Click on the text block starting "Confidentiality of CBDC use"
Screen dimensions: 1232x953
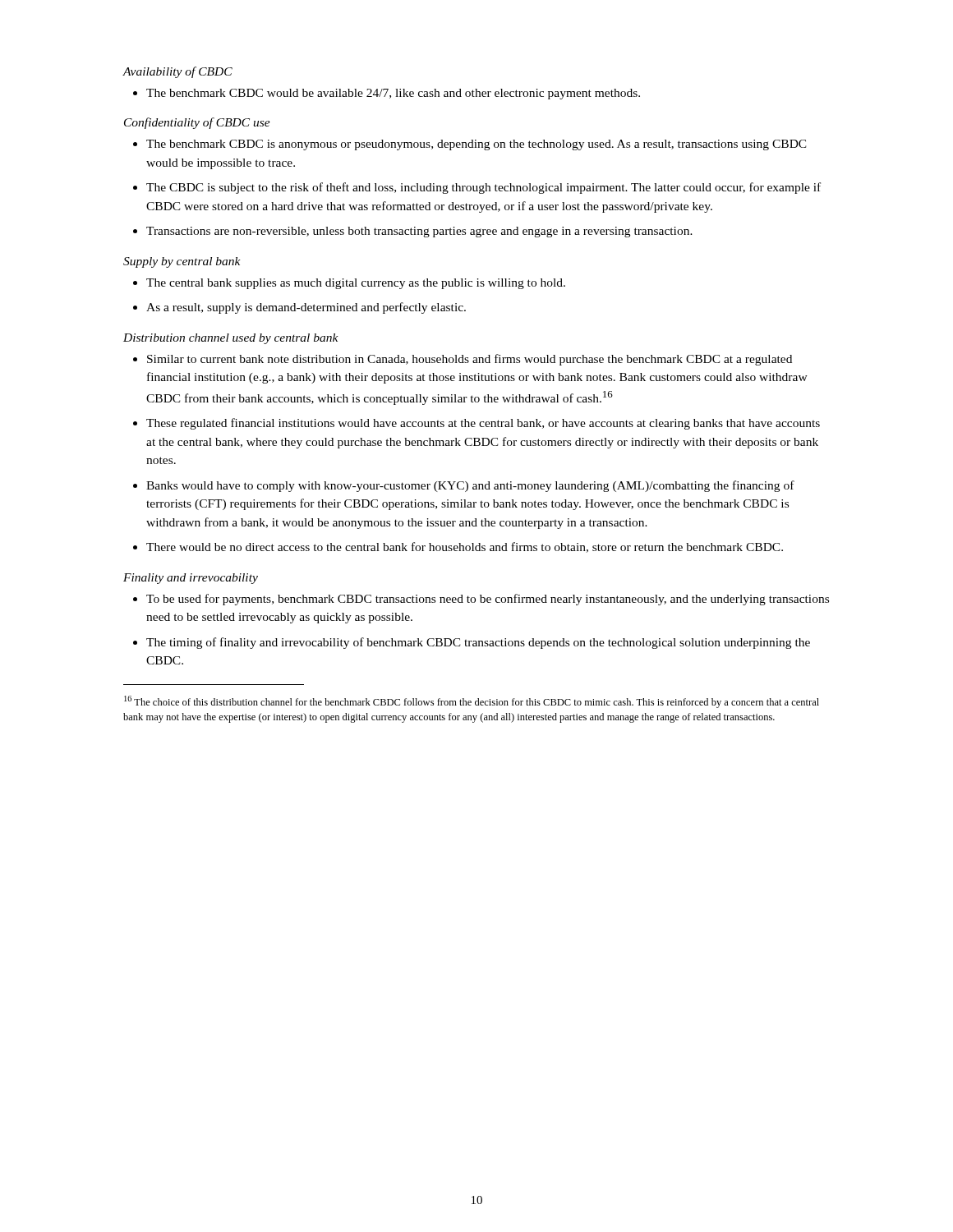[197, 122]
